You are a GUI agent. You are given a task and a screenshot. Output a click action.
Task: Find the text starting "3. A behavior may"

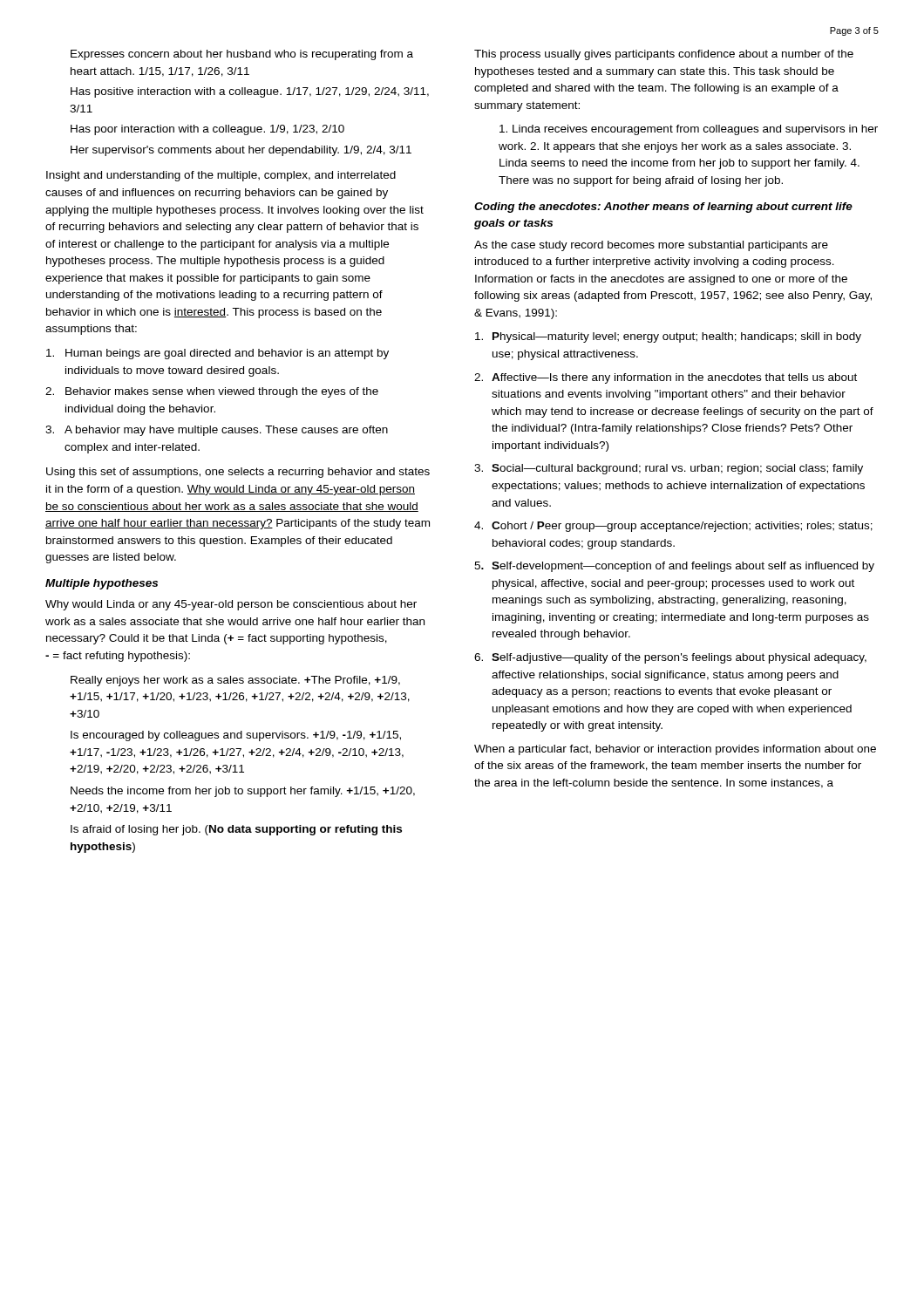(238, 438)
